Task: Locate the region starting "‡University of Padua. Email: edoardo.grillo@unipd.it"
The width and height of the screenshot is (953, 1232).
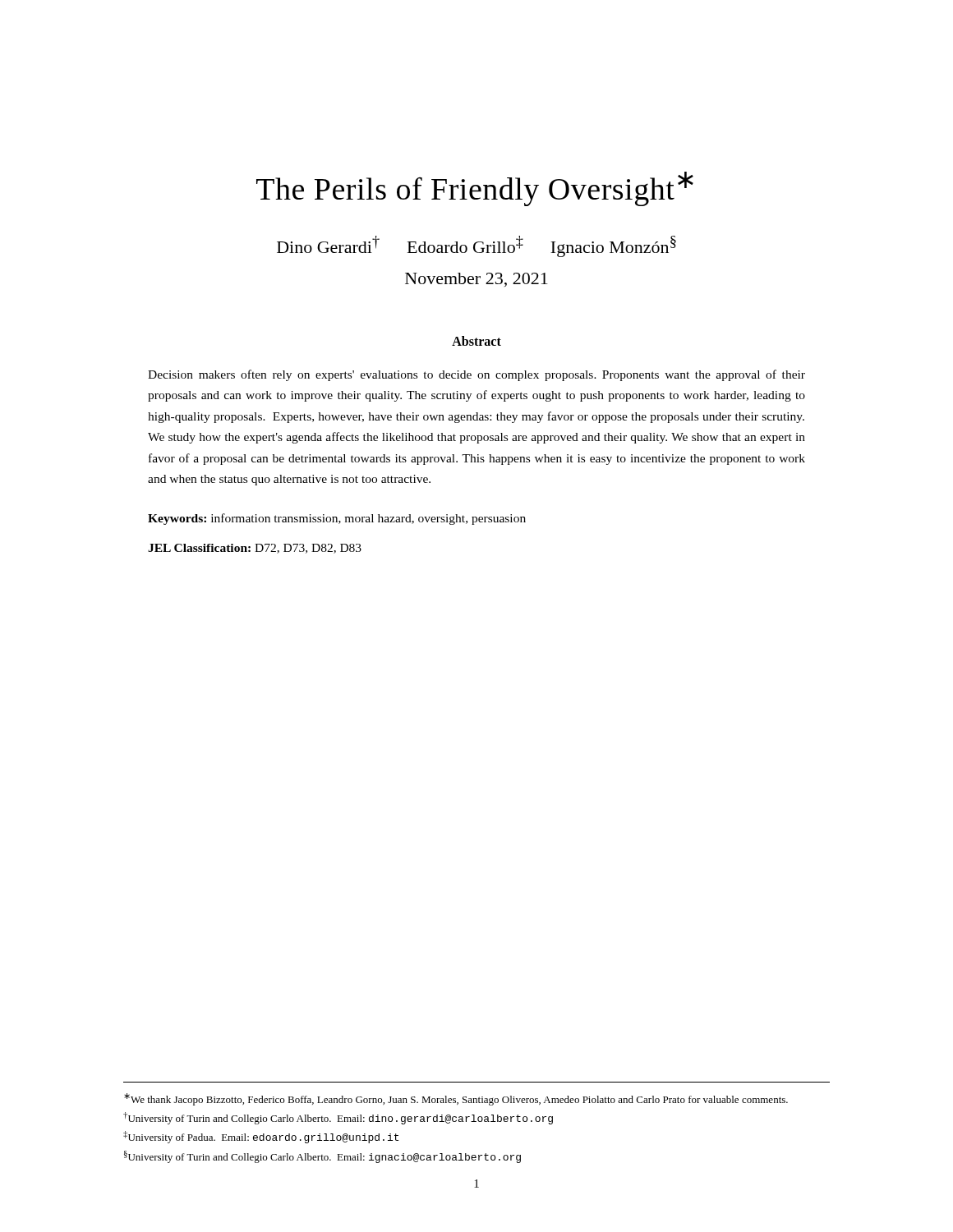Action: (x=261, y=1137)
